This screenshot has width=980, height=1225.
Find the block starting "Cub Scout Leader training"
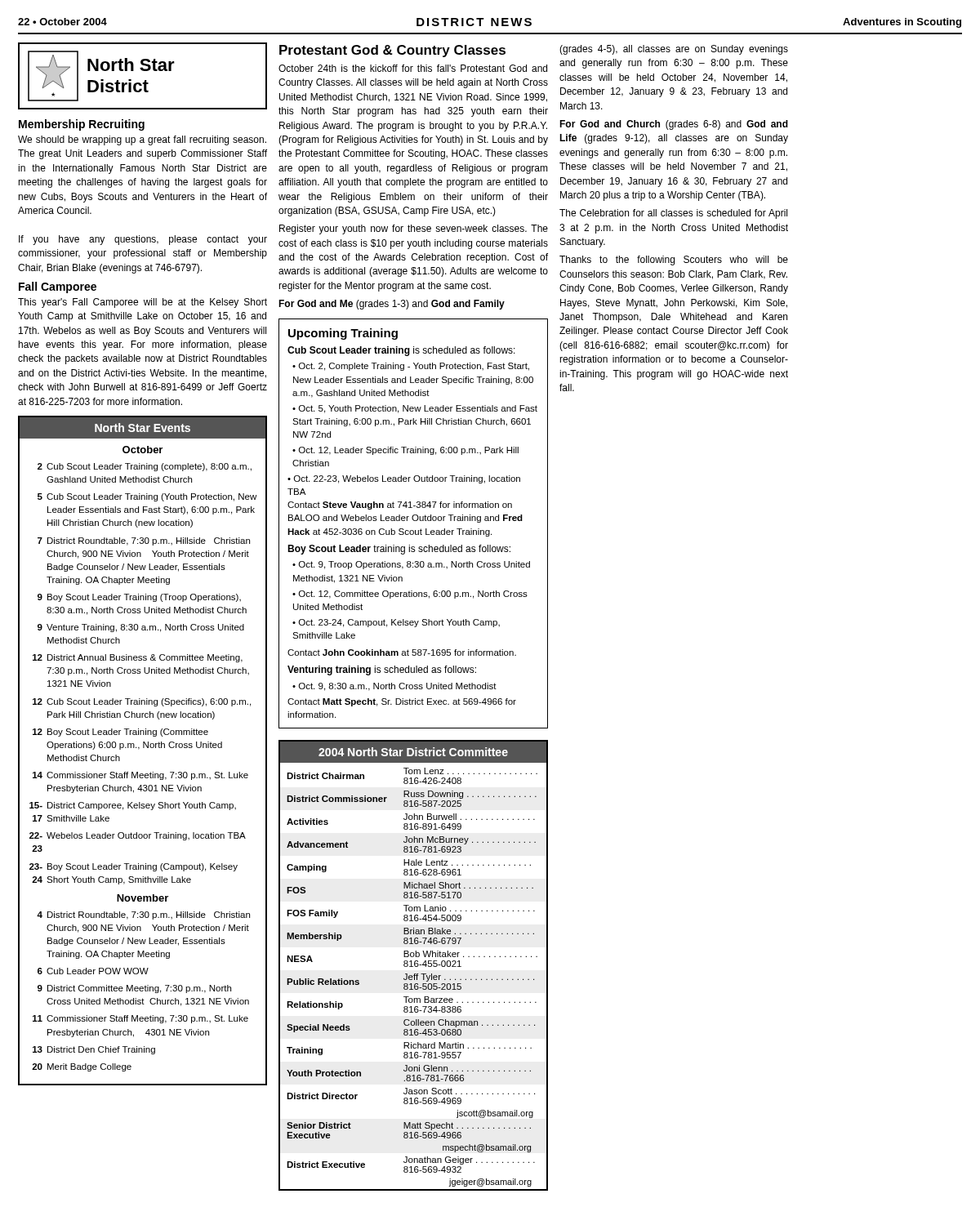click(x=402, y=350)
